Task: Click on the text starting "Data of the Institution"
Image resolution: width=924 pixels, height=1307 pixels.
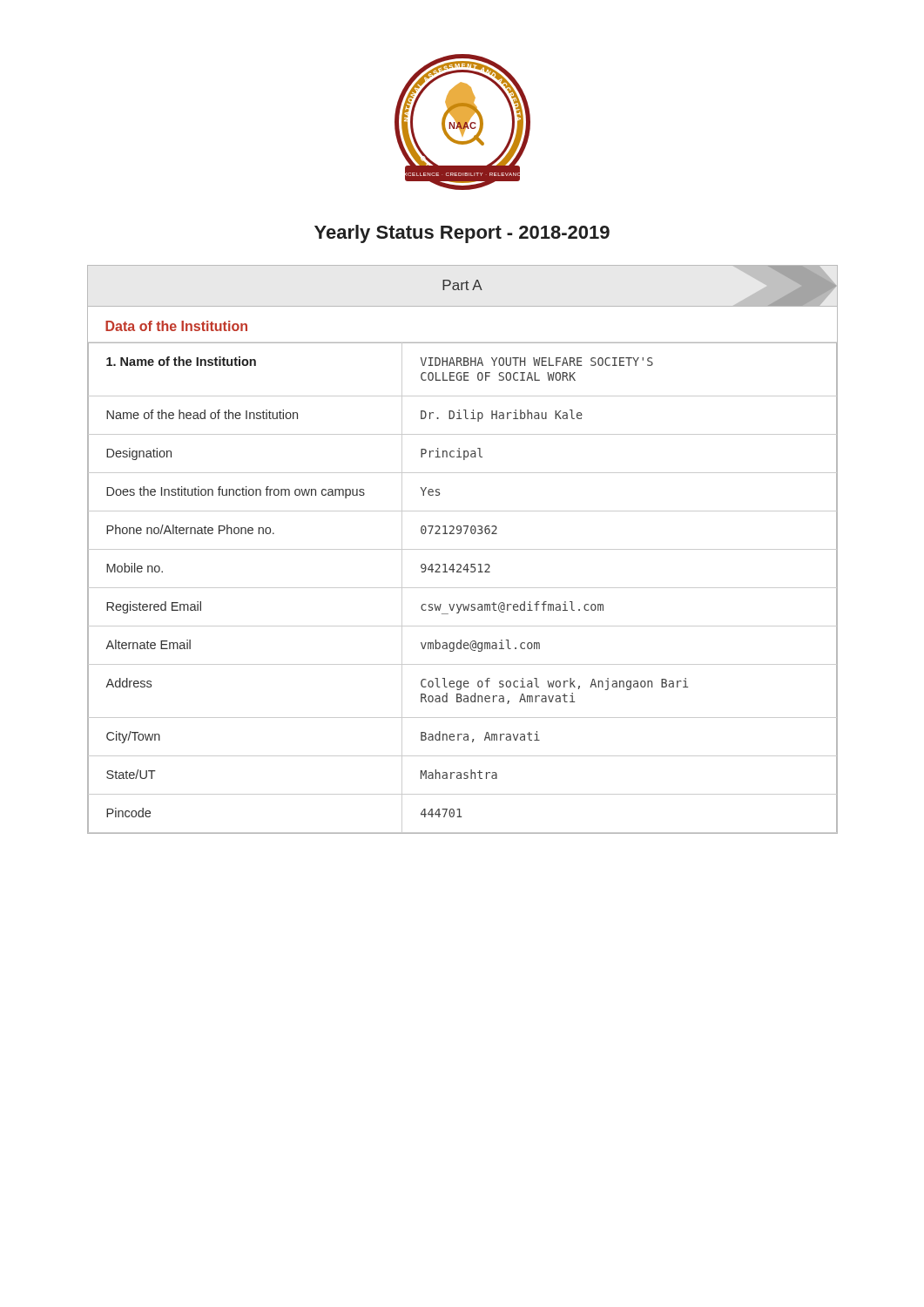Action: [177, 326]
